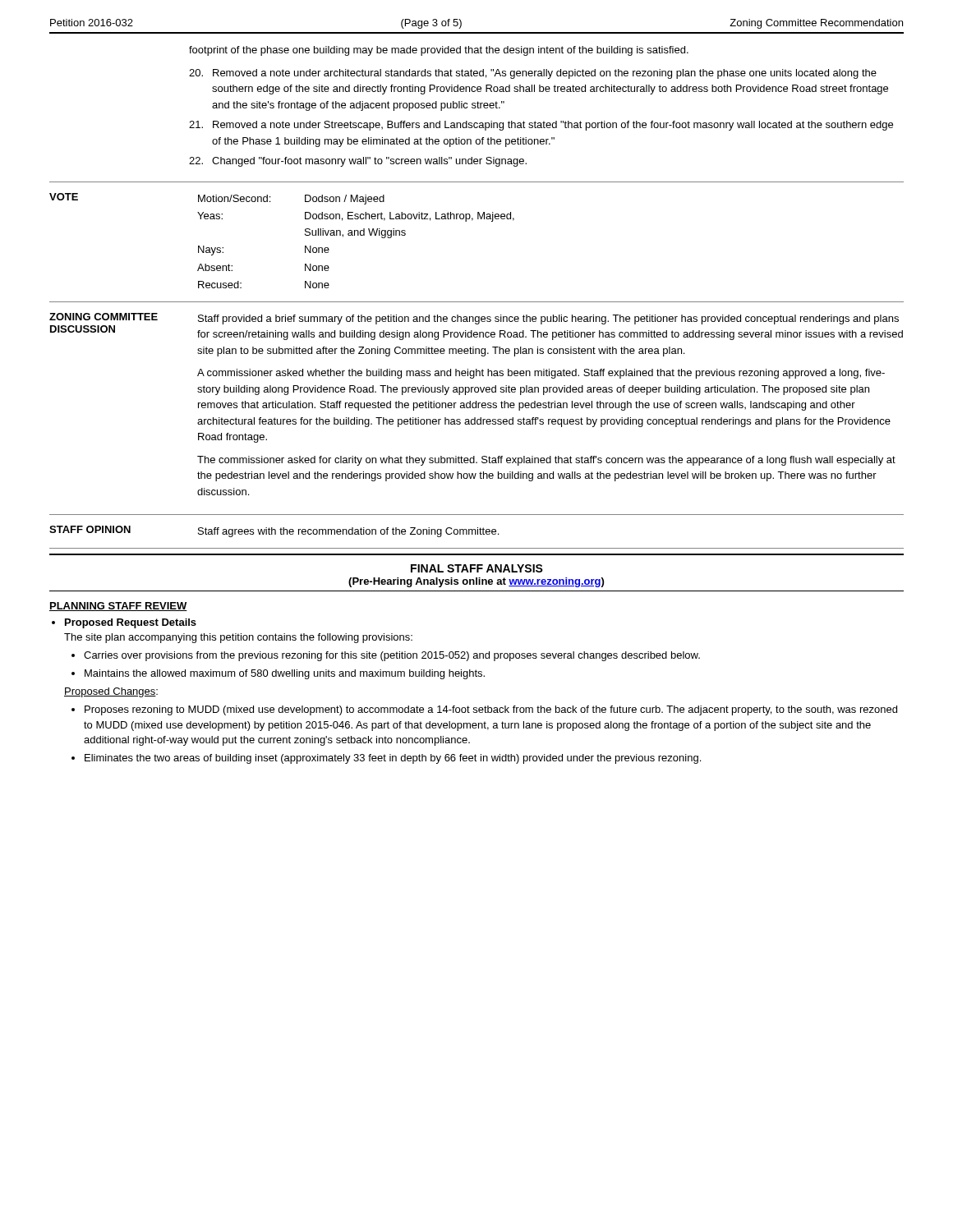Find "STAFF OPINION" on this page
Image resolution: width=953 pixels, height=1232 pixels.
(90, 529)
